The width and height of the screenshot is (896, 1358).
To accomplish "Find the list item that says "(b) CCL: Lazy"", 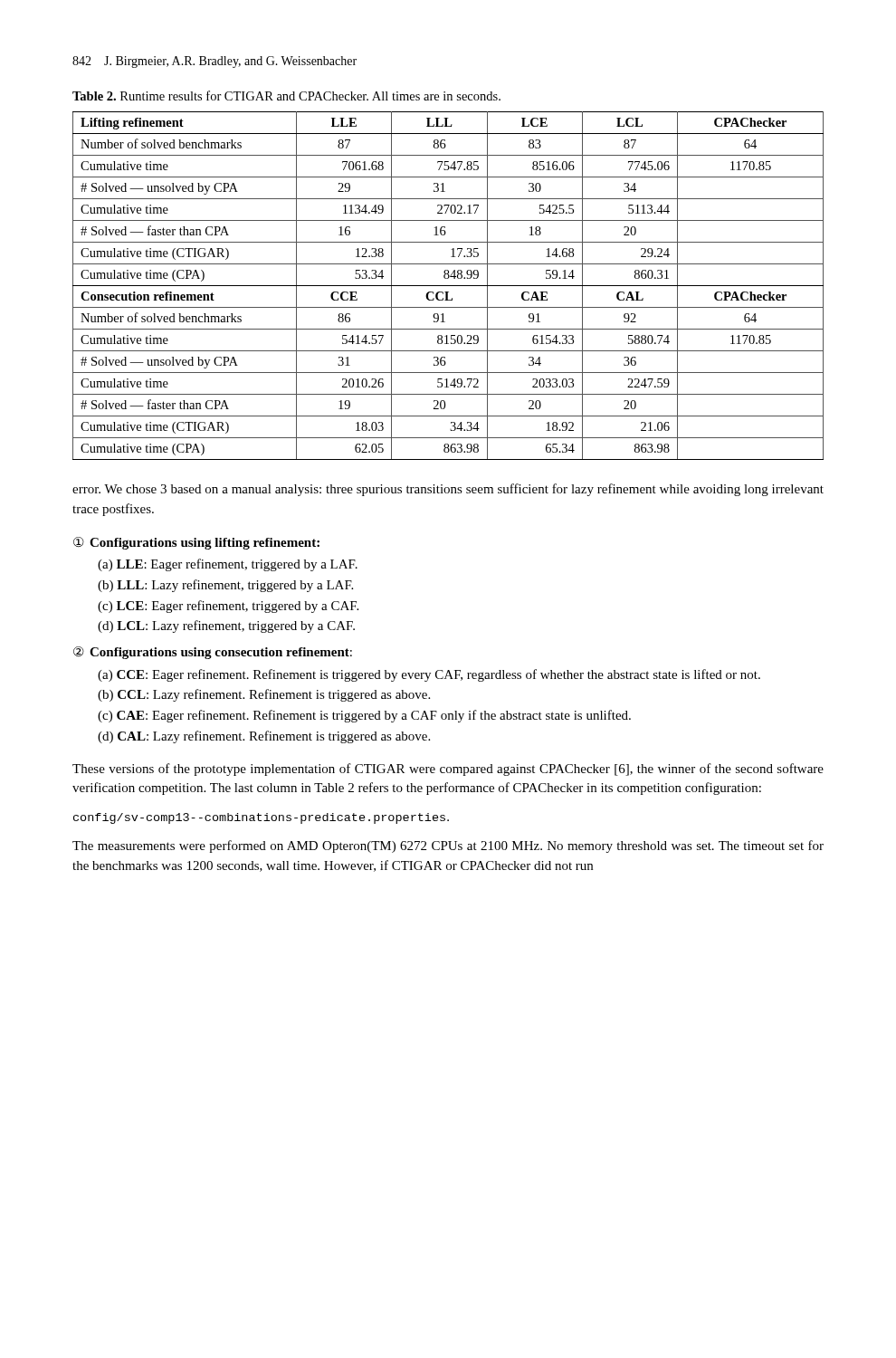I will 264,695.
